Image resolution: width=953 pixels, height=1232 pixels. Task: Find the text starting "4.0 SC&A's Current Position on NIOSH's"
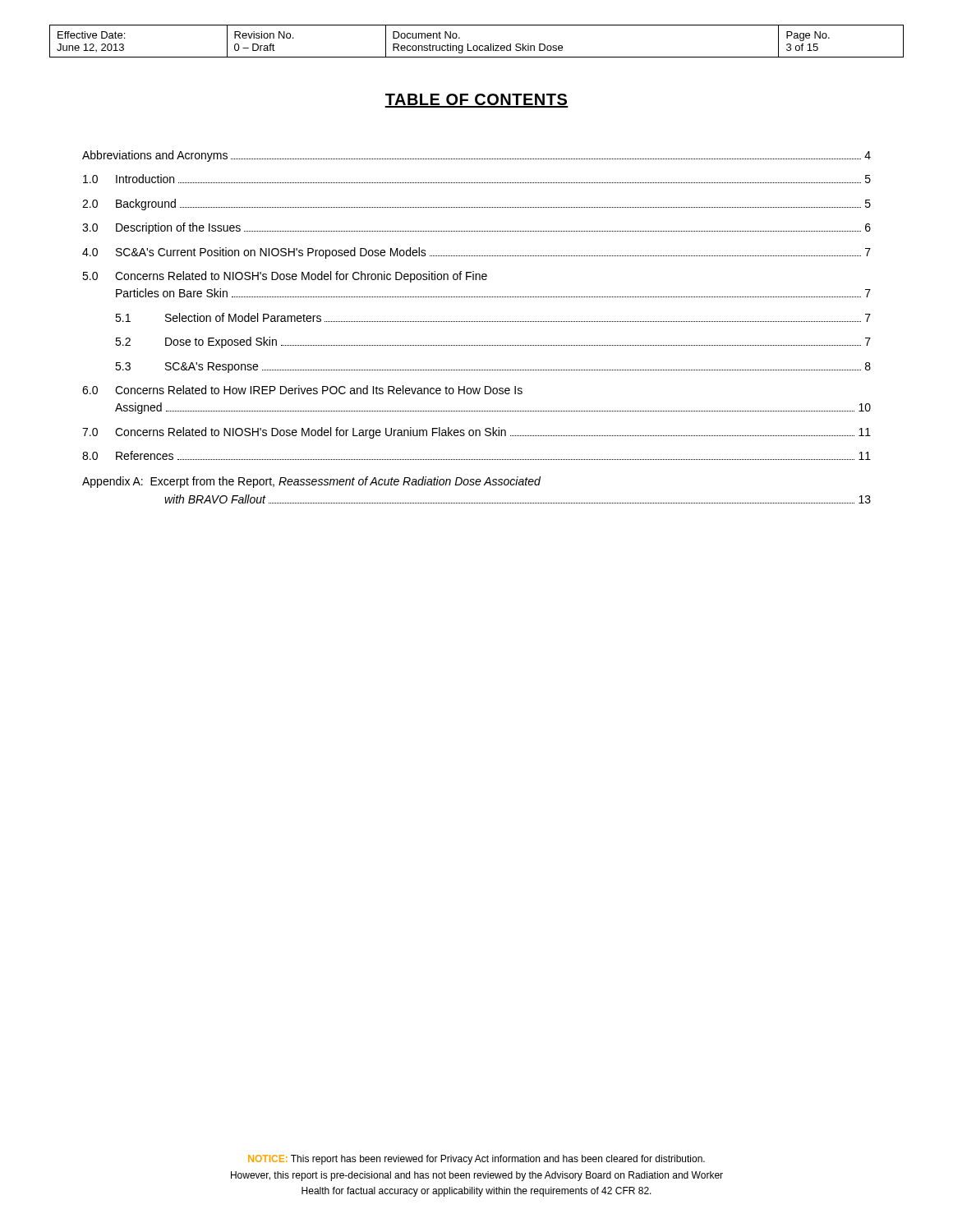point(476,252)
